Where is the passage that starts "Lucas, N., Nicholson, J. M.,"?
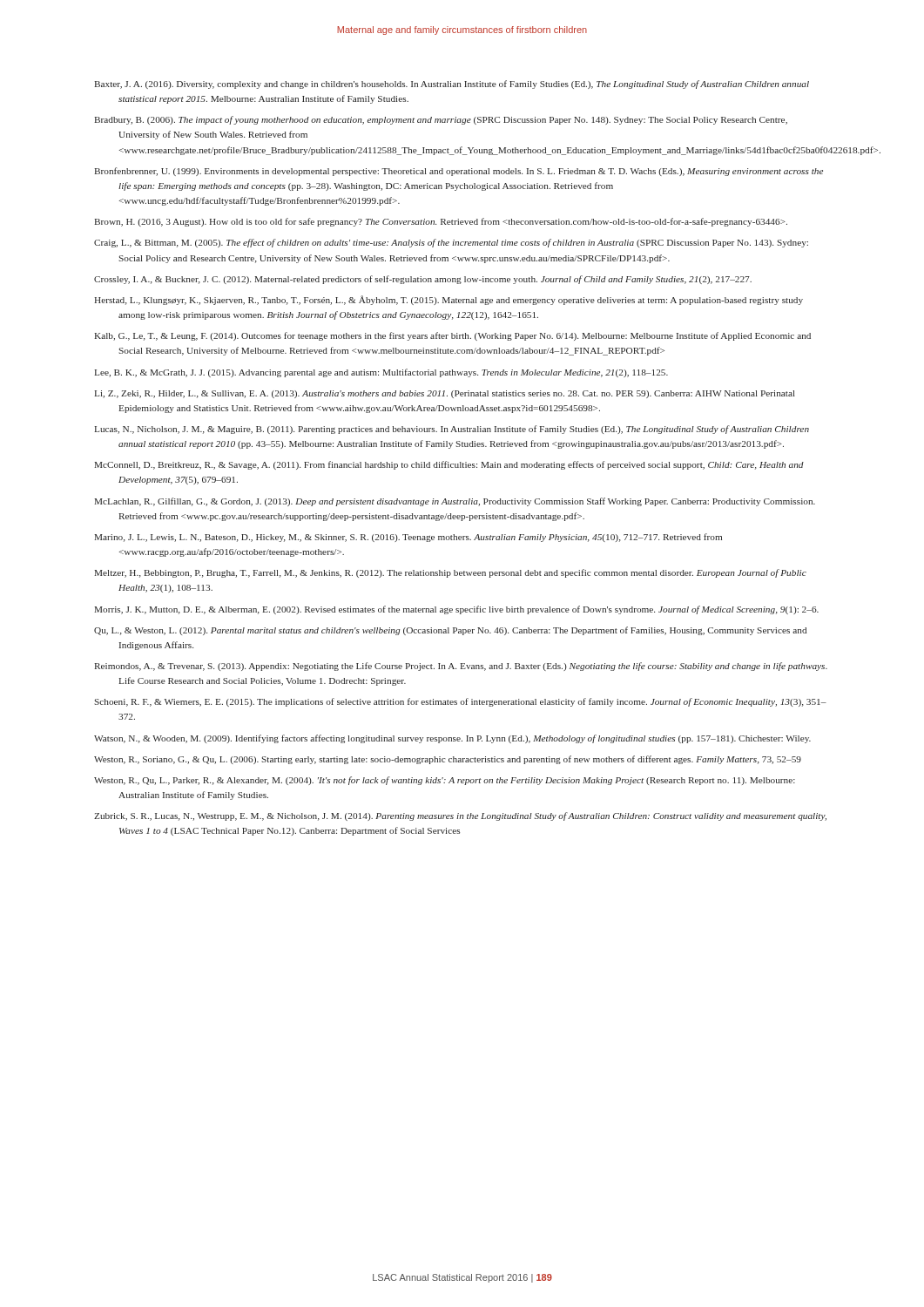924x1307 pixels. pyautogui.click(x=452, y=436)
